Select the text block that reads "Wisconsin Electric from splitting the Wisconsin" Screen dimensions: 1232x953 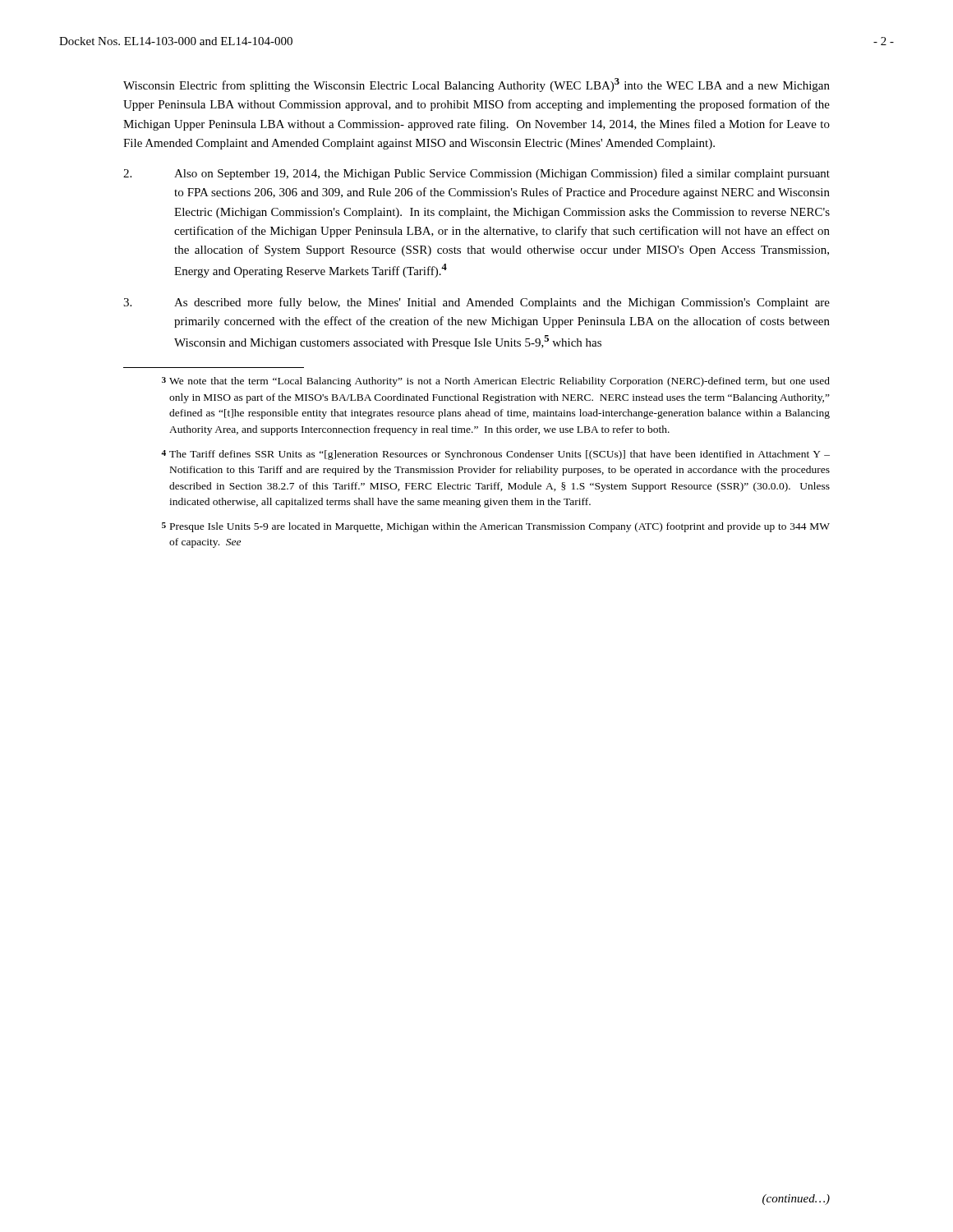click(476, 112)
